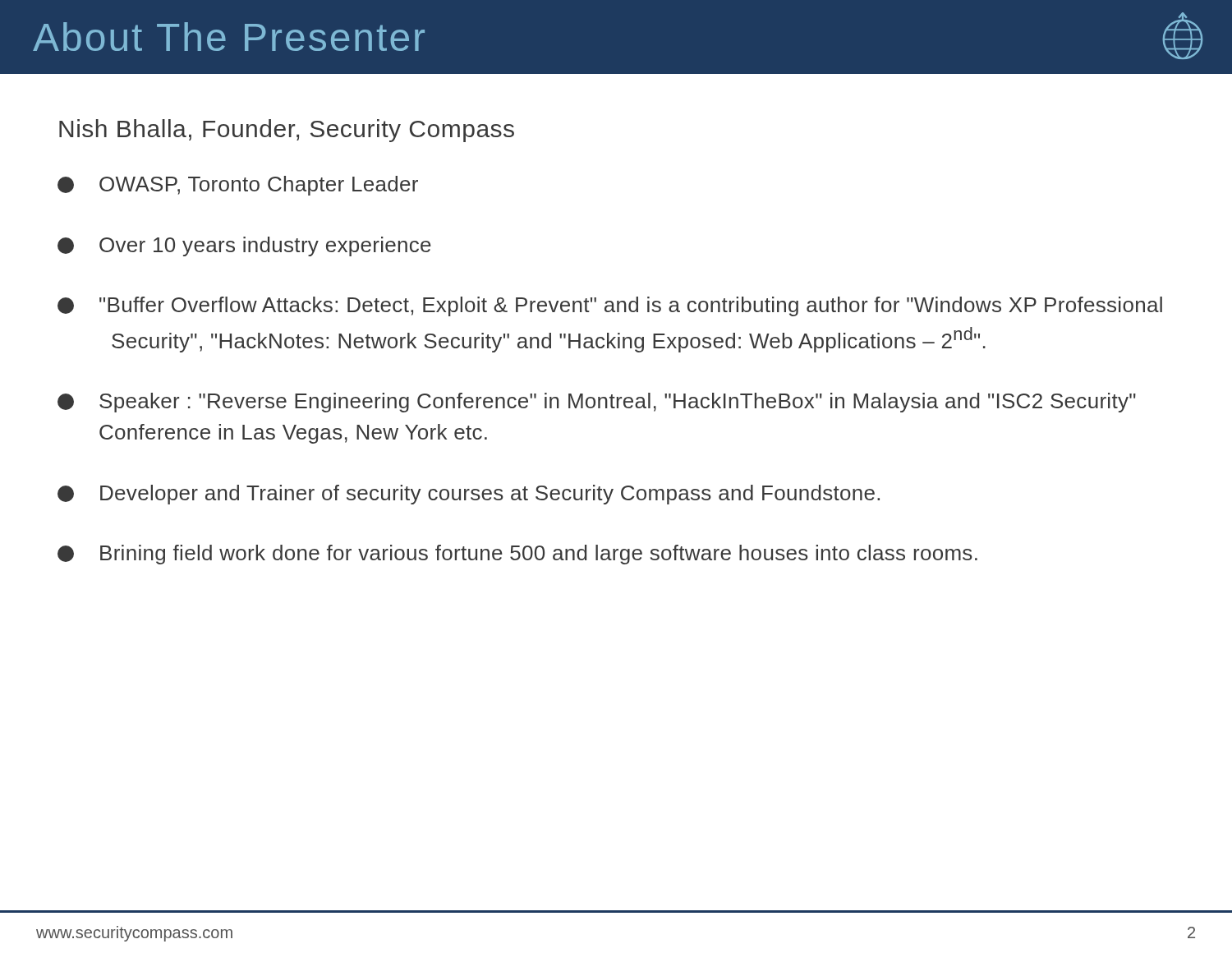The width and height of the screenshot is (1232, 953).
Task: Navigate to the text block starting "About The Presenter"
Action: (x=216, y=39)
